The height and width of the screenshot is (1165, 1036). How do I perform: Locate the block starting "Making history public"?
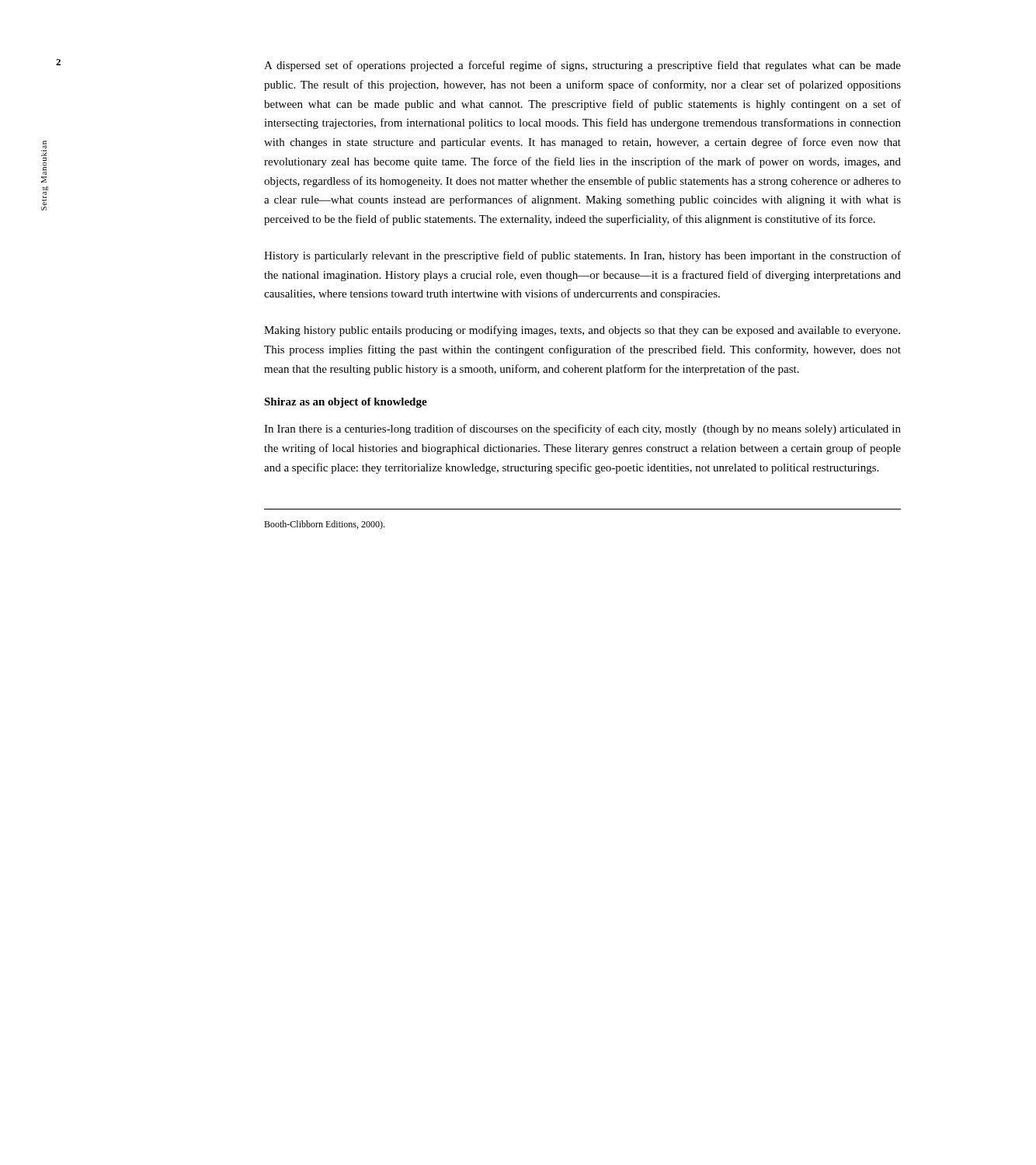(582, 349)
